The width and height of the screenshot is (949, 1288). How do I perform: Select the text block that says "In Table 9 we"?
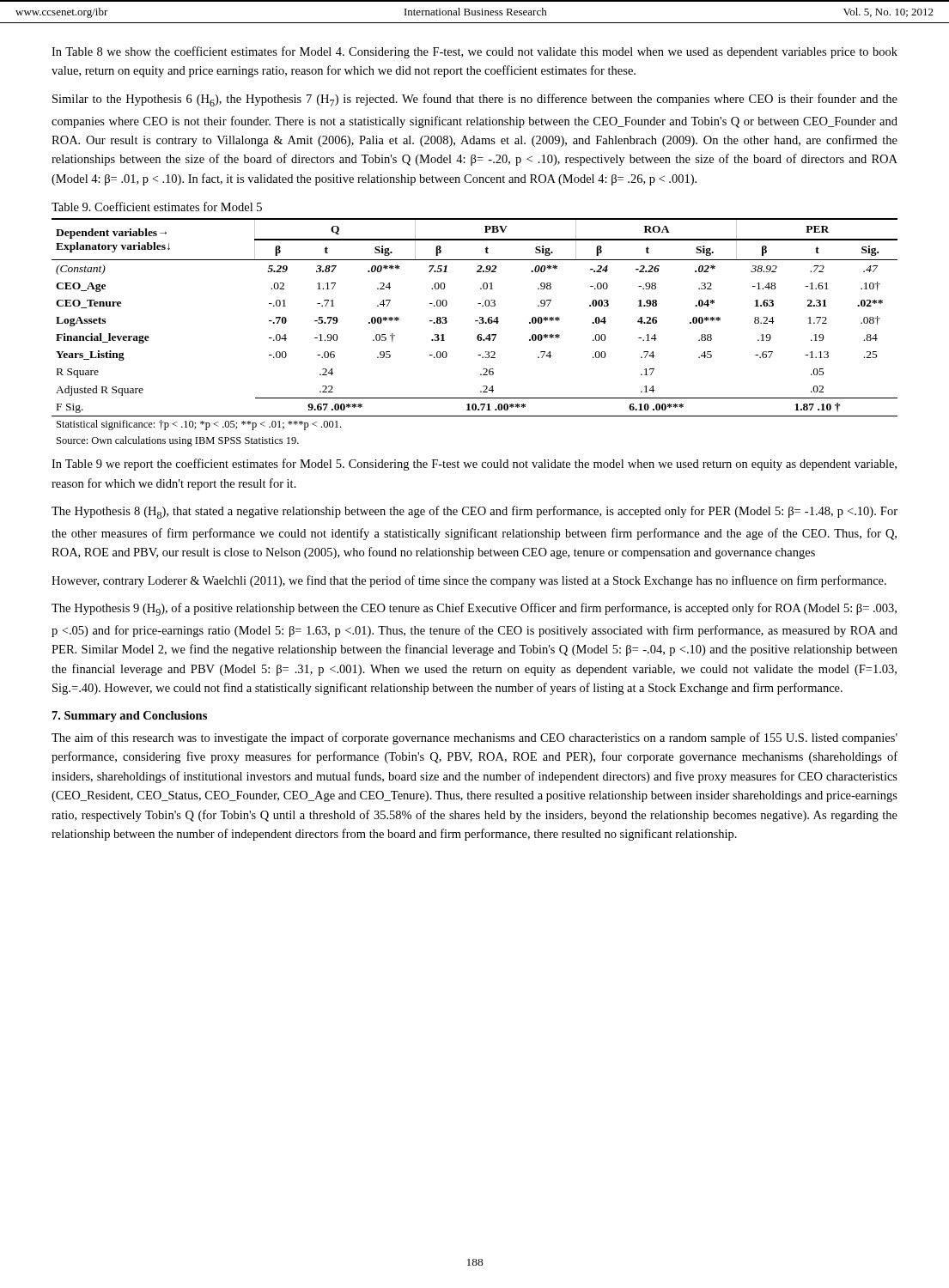[x=474, y=474]
